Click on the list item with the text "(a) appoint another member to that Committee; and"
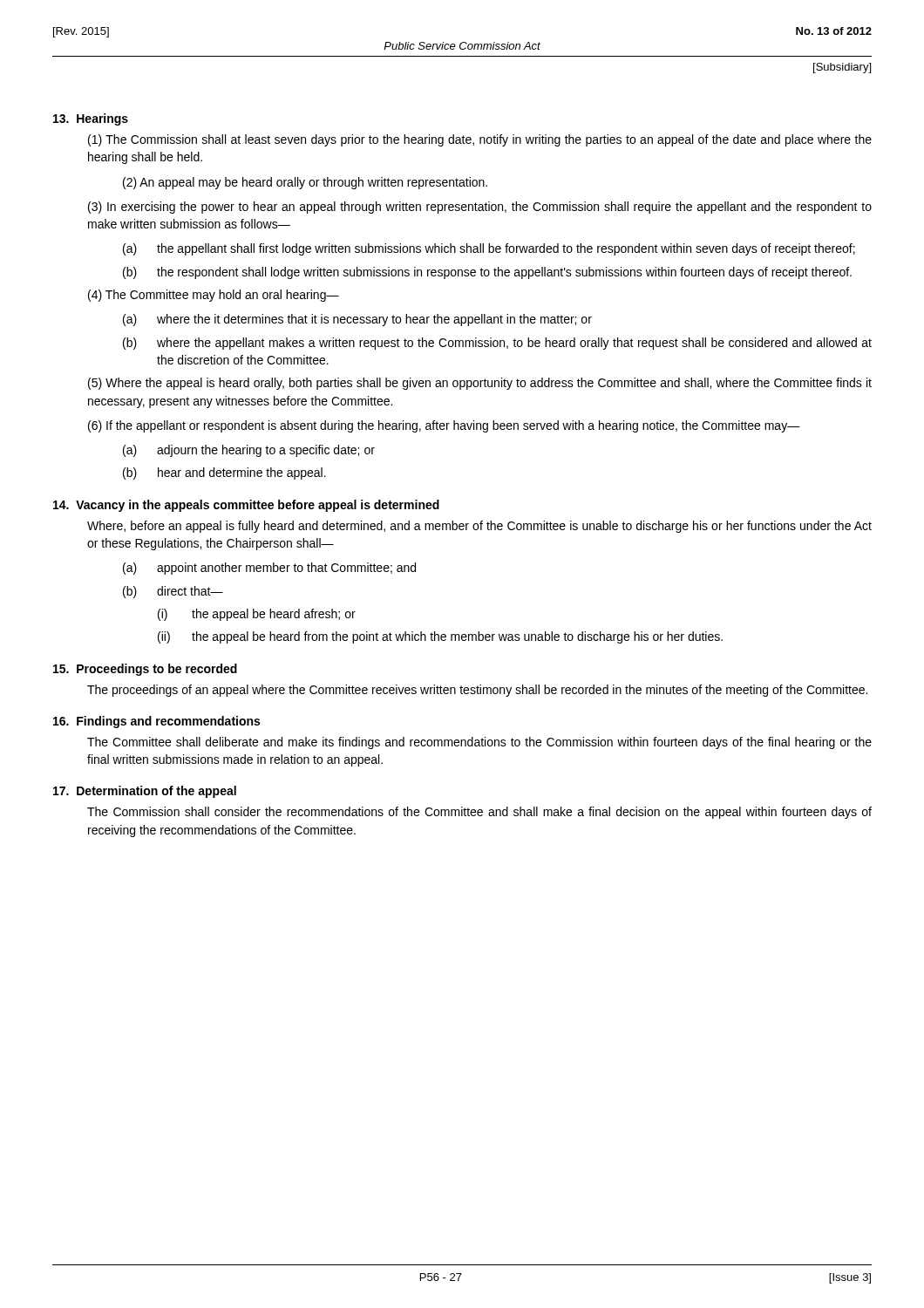 [269, 569]
